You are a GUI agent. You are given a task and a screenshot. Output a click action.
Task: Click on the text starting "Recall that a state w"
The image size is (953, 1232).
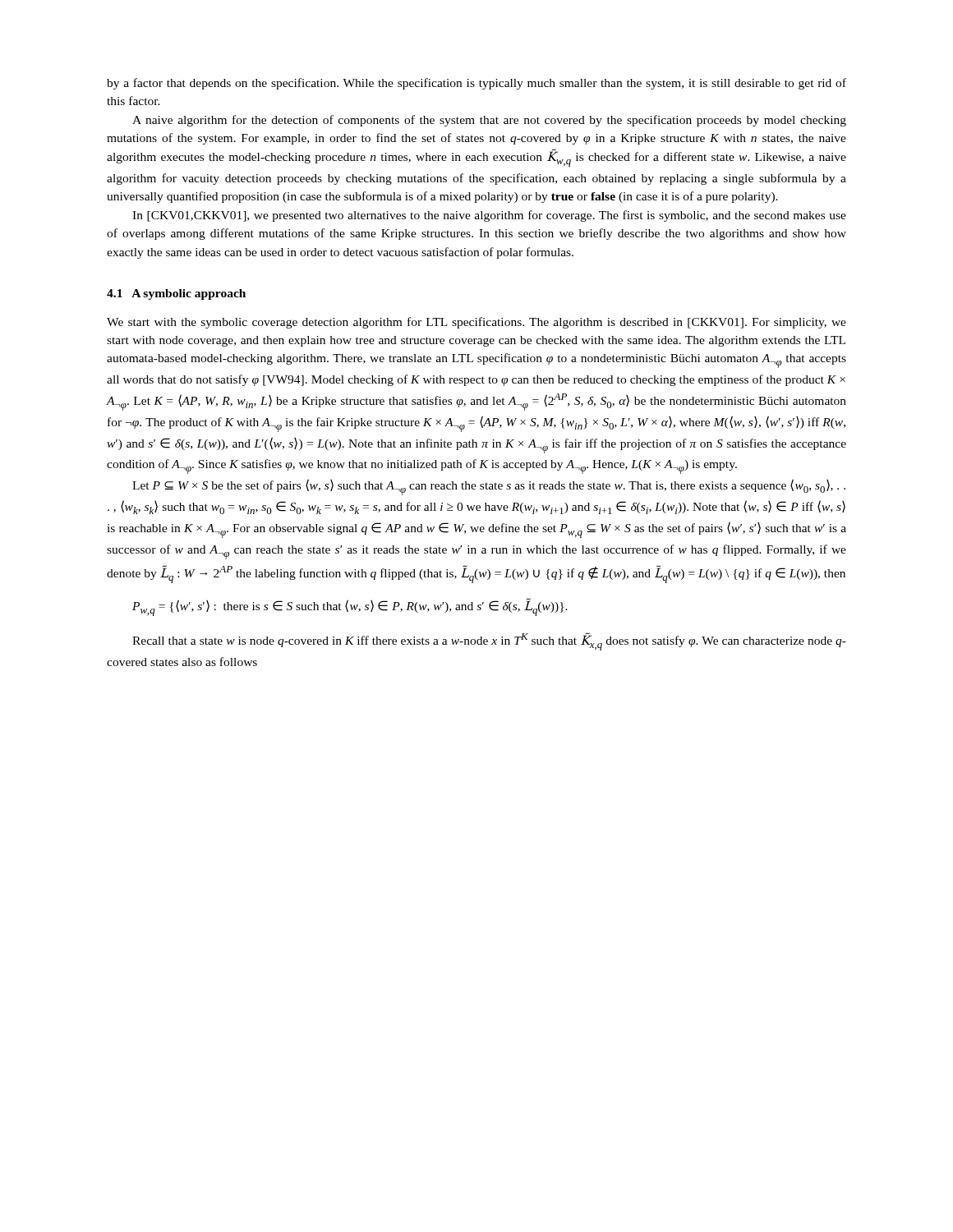476,650
